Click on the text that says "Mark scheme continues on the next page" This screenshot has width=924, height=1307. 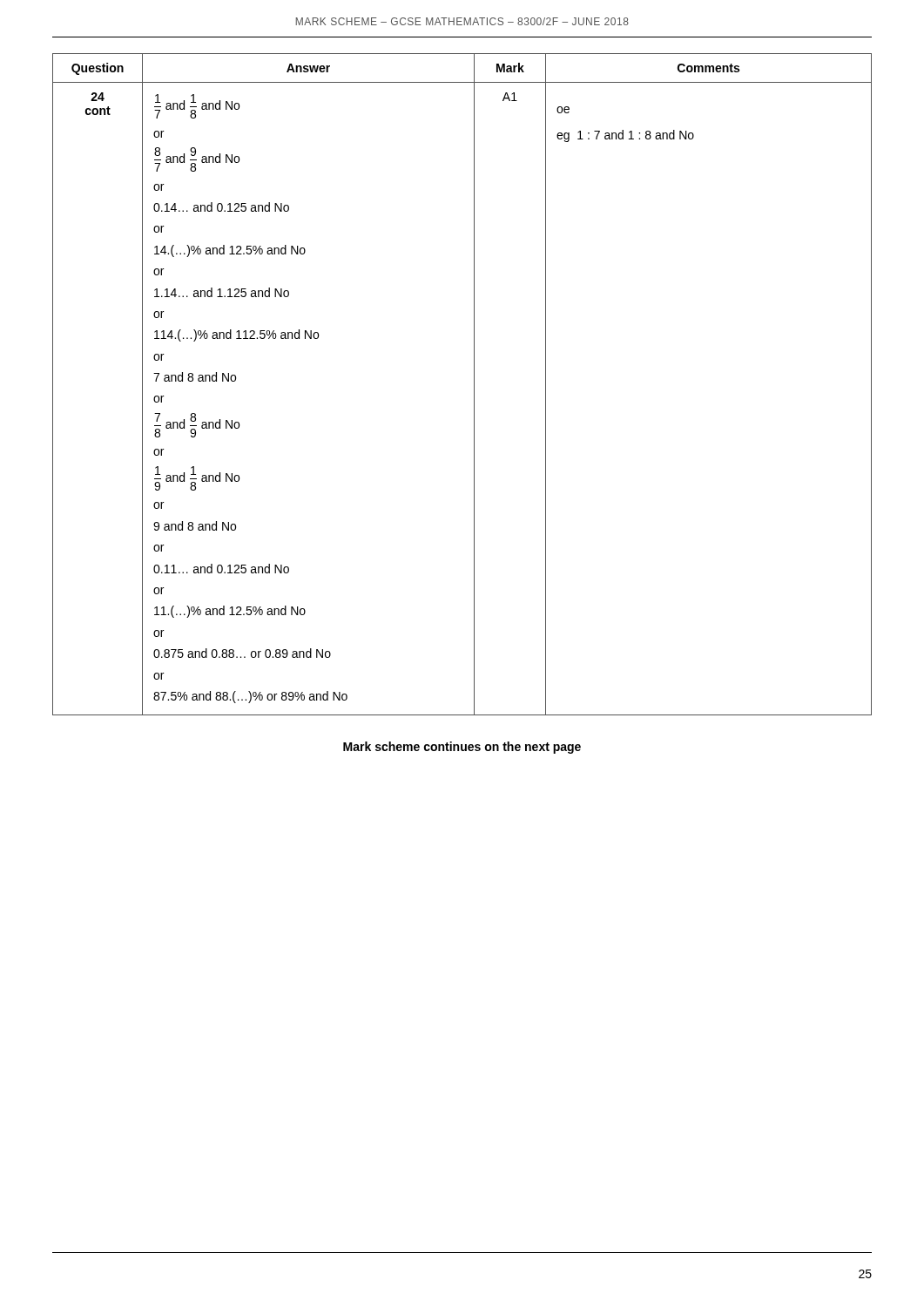[x=462, y=747]
